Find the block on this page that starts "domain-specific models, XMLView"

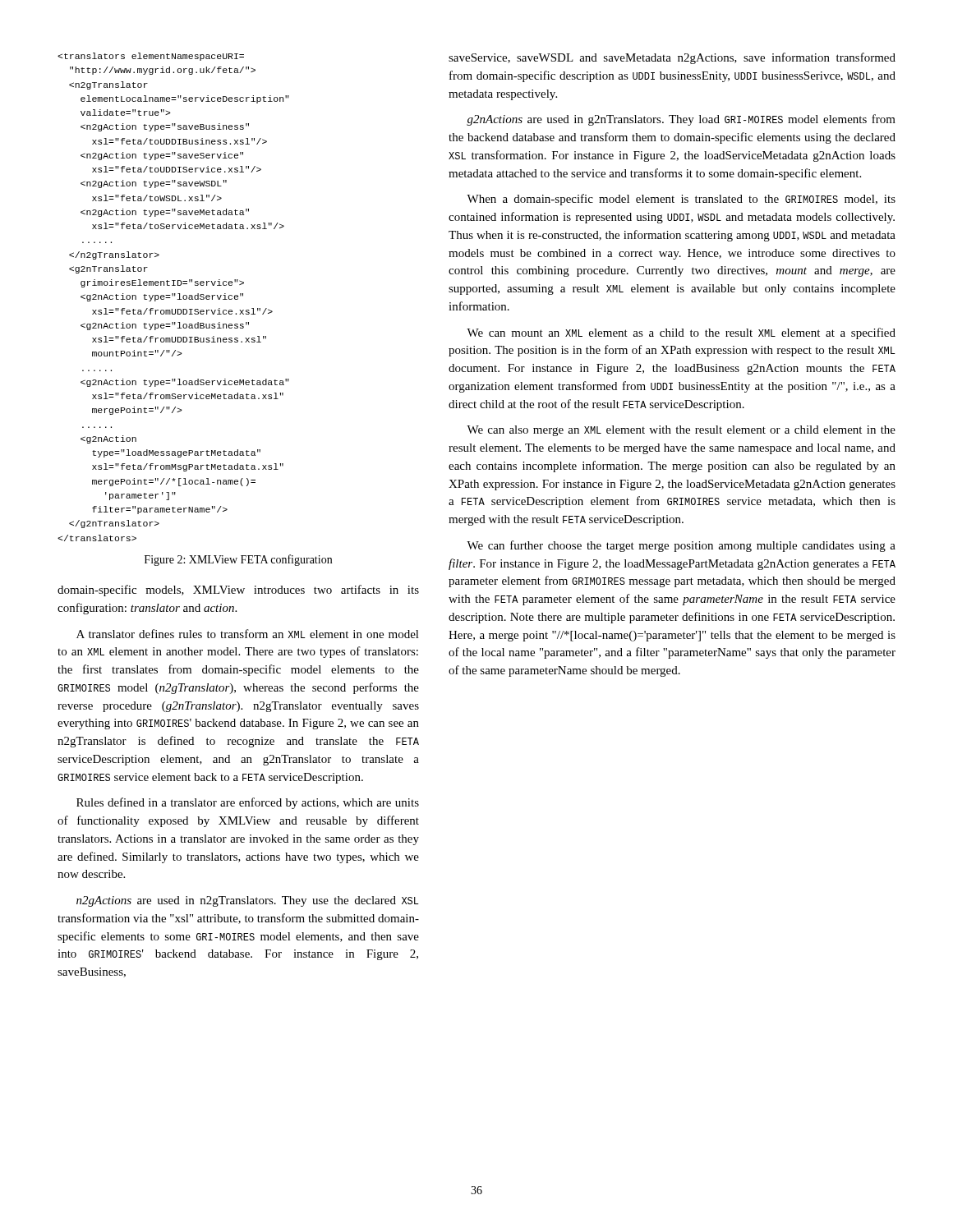pos(238,781)
